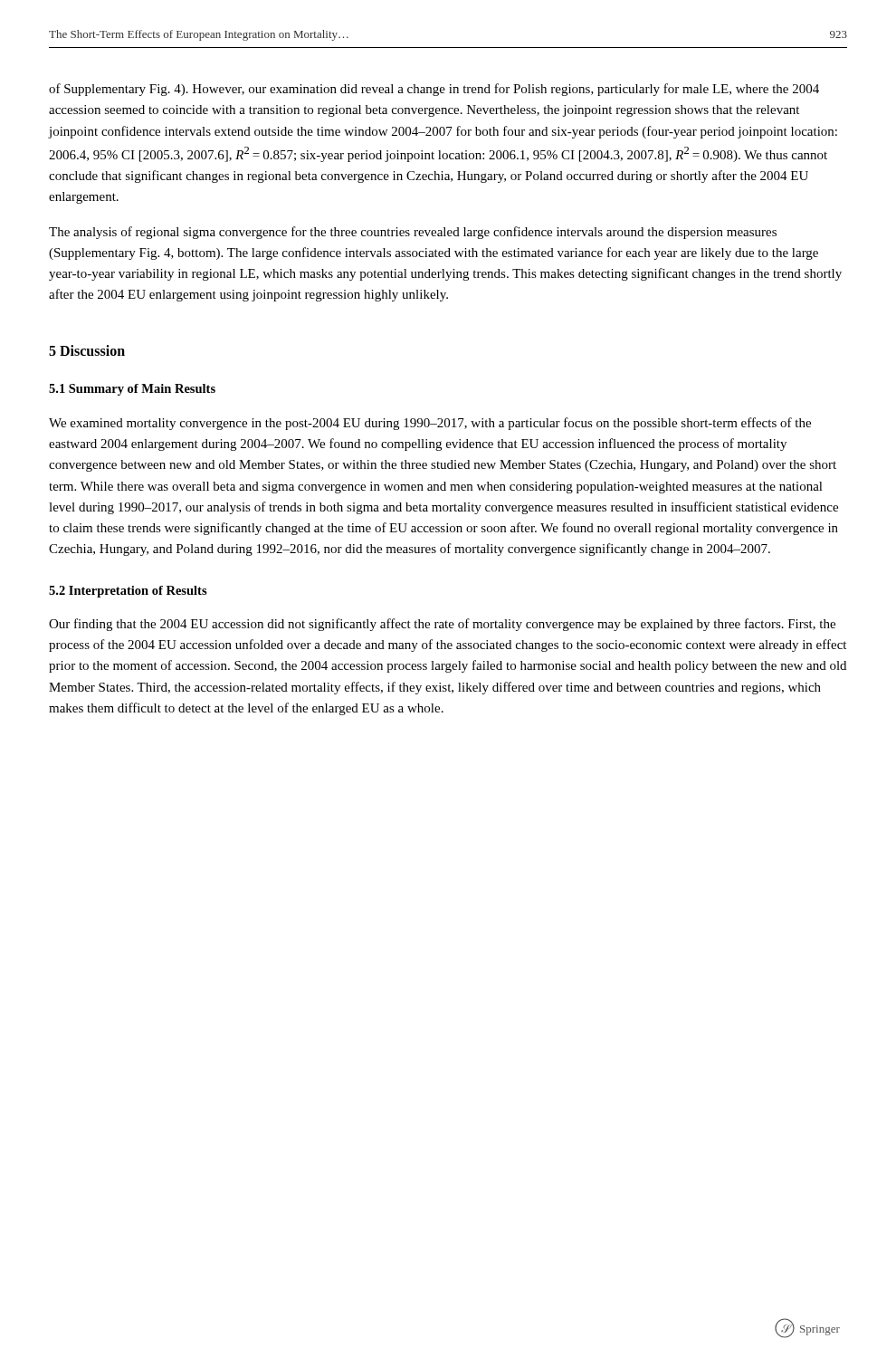896x1358 pixels.
Task: Find the section header that says "5 Discussion"
Action: (87, 350)
